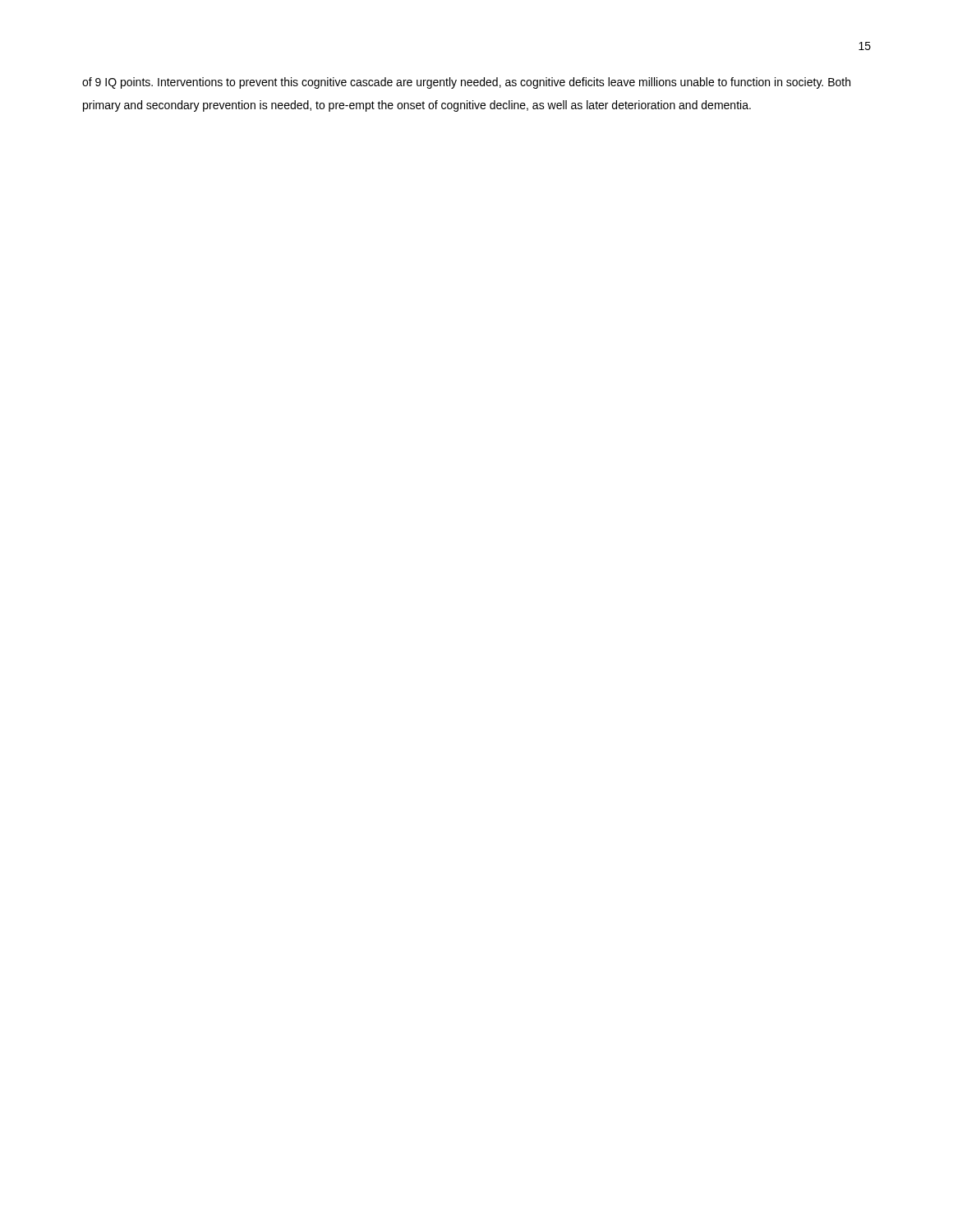953x1232 pixels.
Task: Locate the text block containing "of 9 IQ points. Interventions"
Action: coord(467,94)
